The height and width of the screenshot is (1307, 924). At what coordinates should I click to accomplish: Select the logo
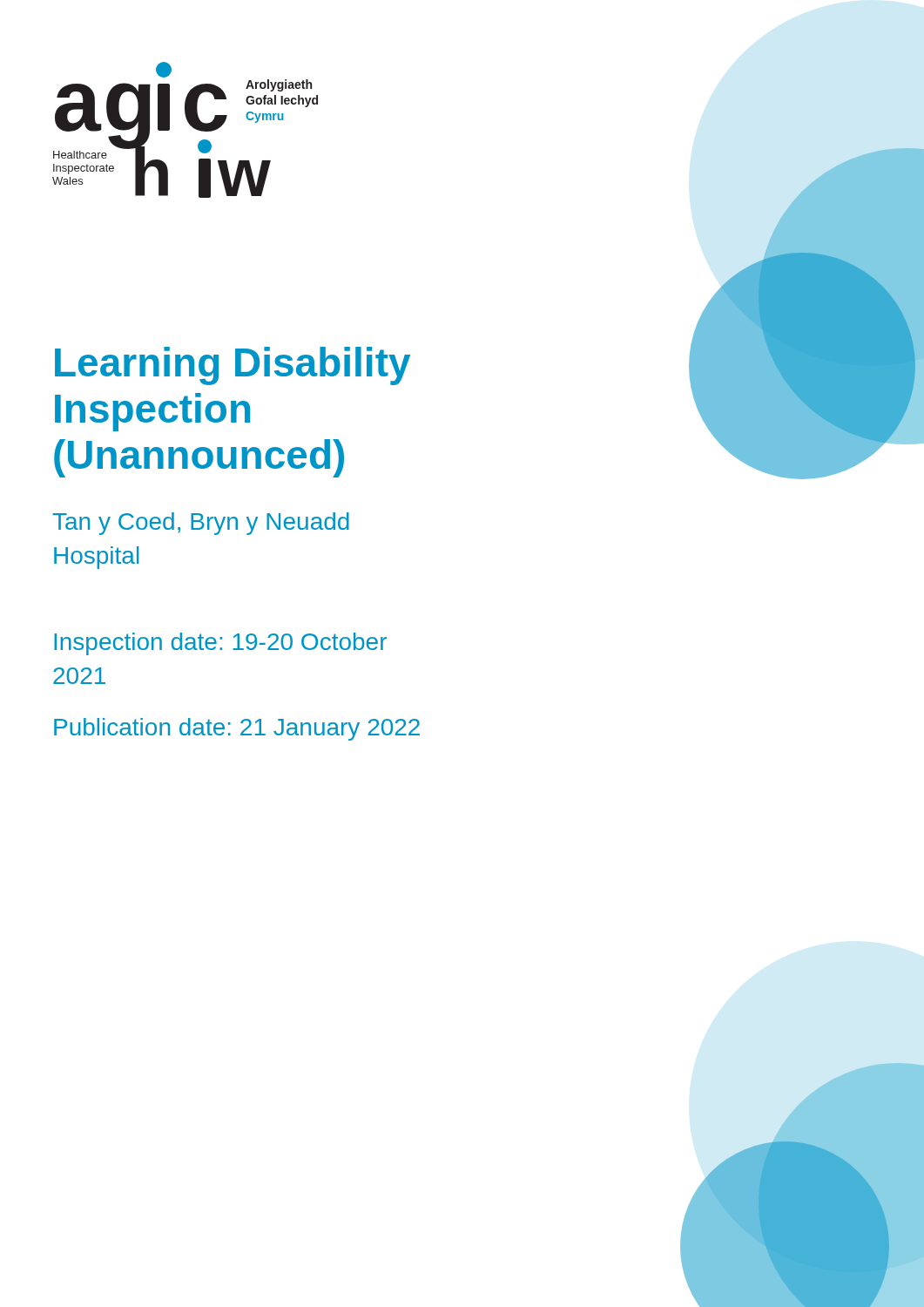click(192, 130)
